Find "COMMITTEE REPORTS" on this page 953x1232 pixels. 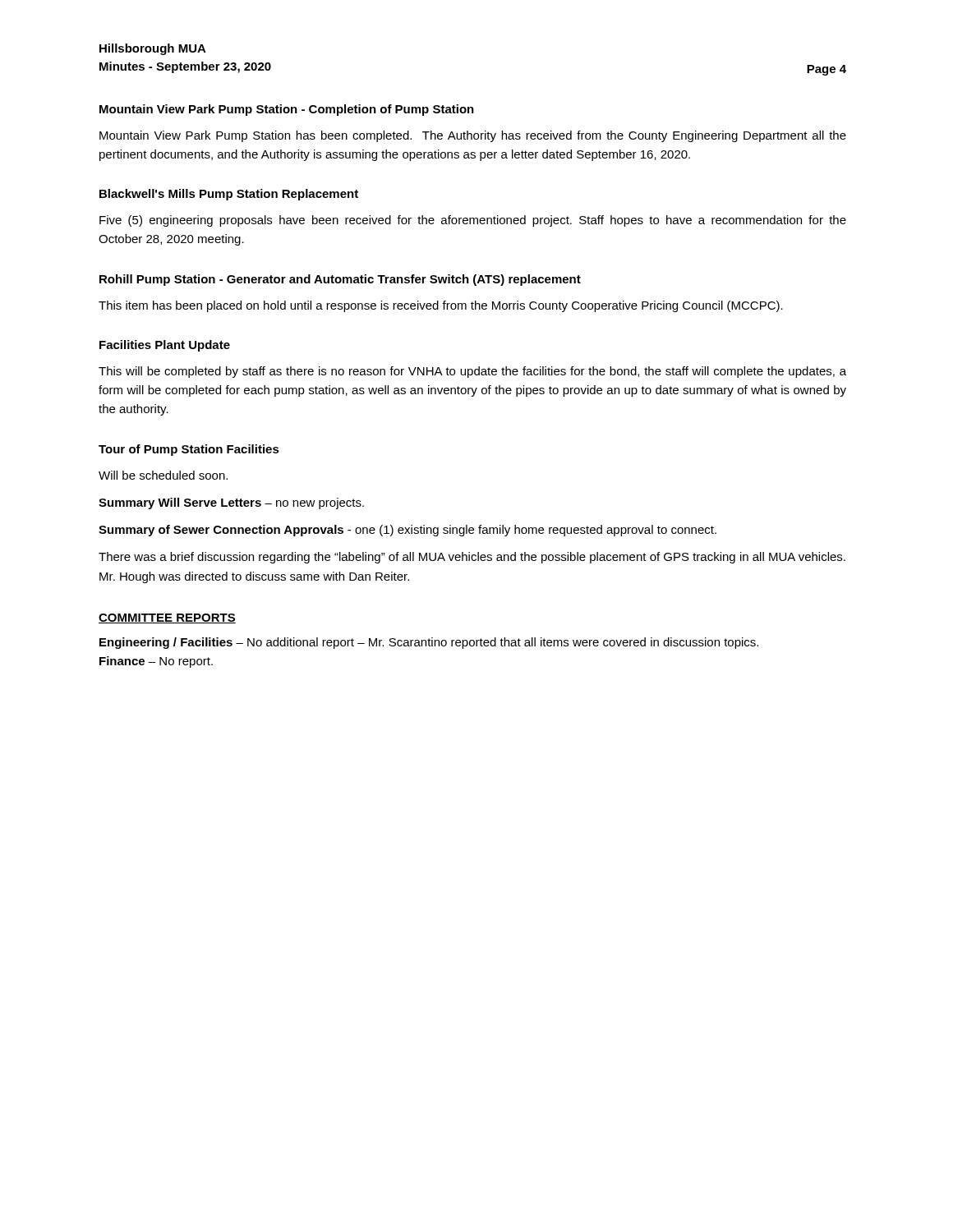click(x=167, y=617)
